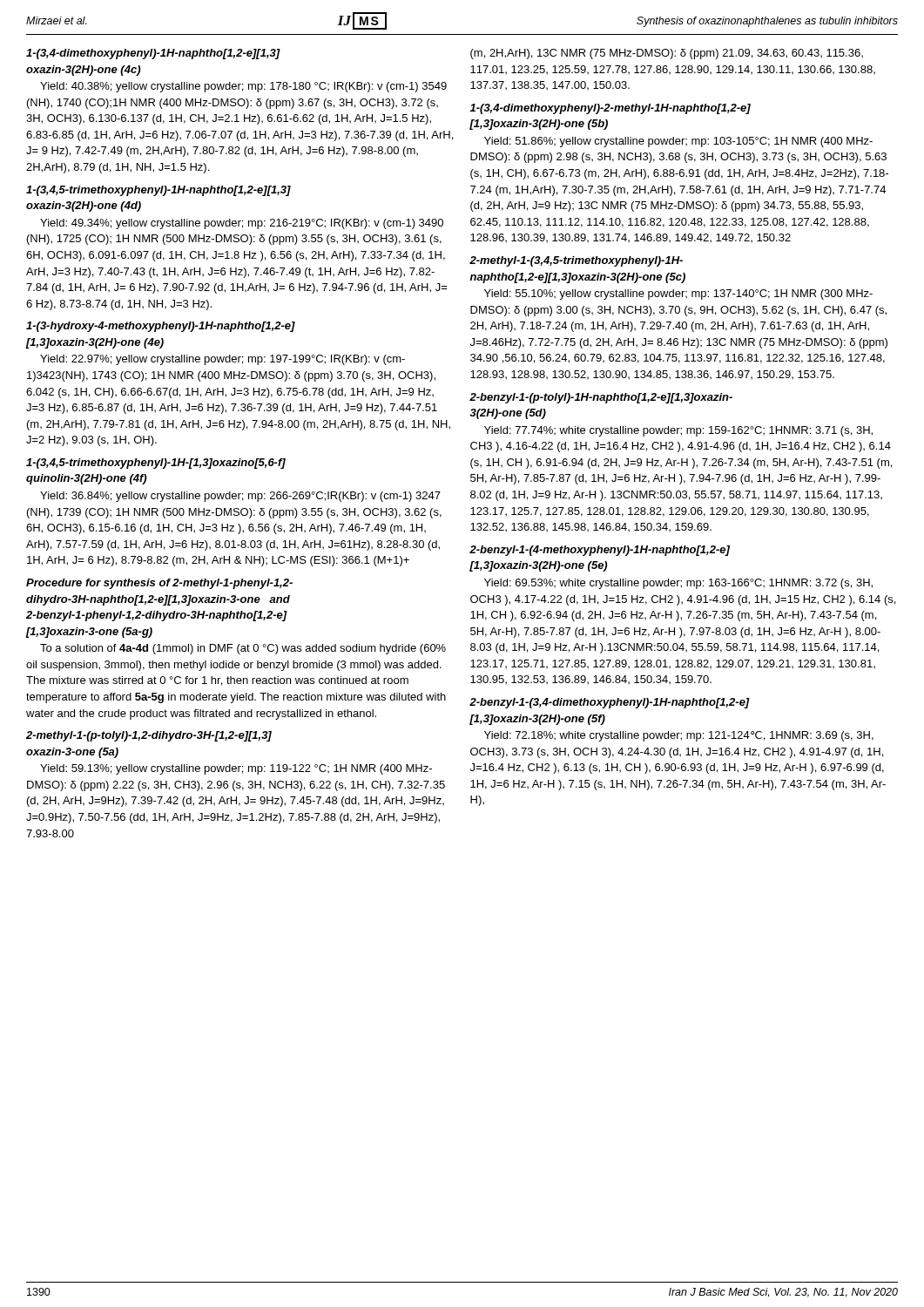Navigate to the region starting "Yield: 59.13%; yellow crystalline"
924x1307 pixels.
(x=236, y=801)
